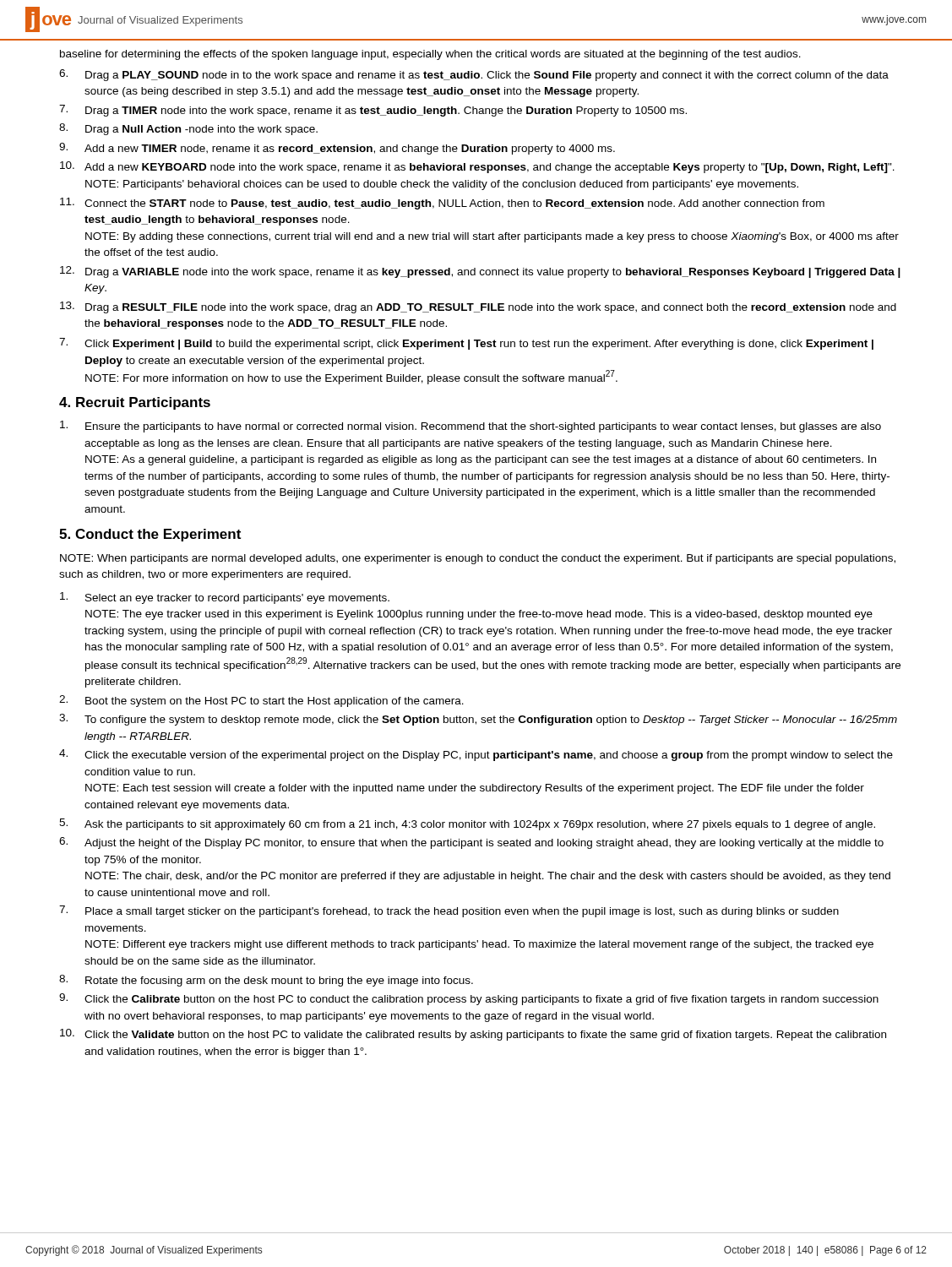This screenshot has height=1267, width=952.
Task: Point to the text block starting "8. Rotate the"
Action: [480, 980]
